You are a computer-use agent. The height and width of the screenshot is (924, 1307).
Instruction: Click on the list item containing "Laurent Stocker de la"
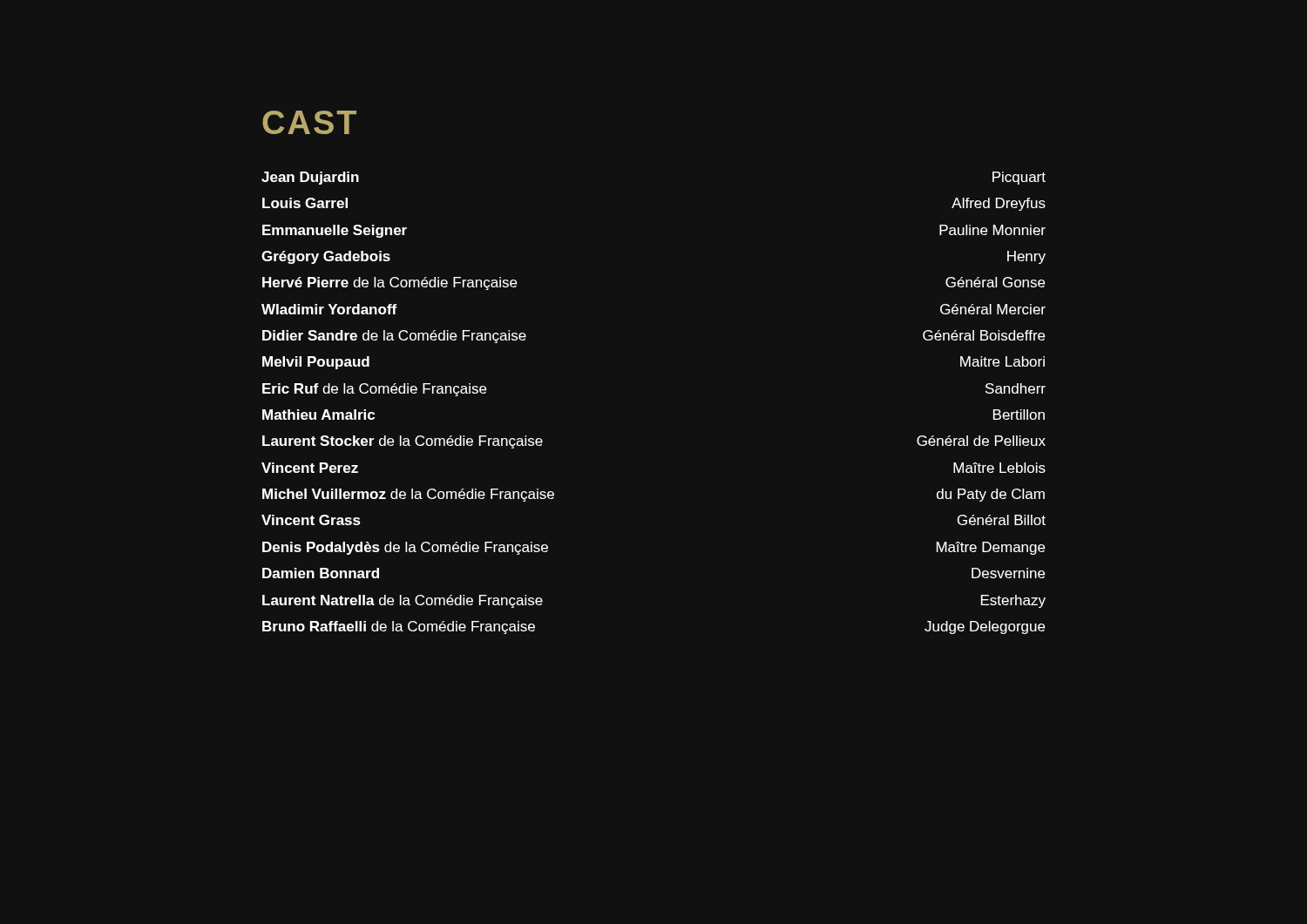pyautogui.click(x=400, y=442)
